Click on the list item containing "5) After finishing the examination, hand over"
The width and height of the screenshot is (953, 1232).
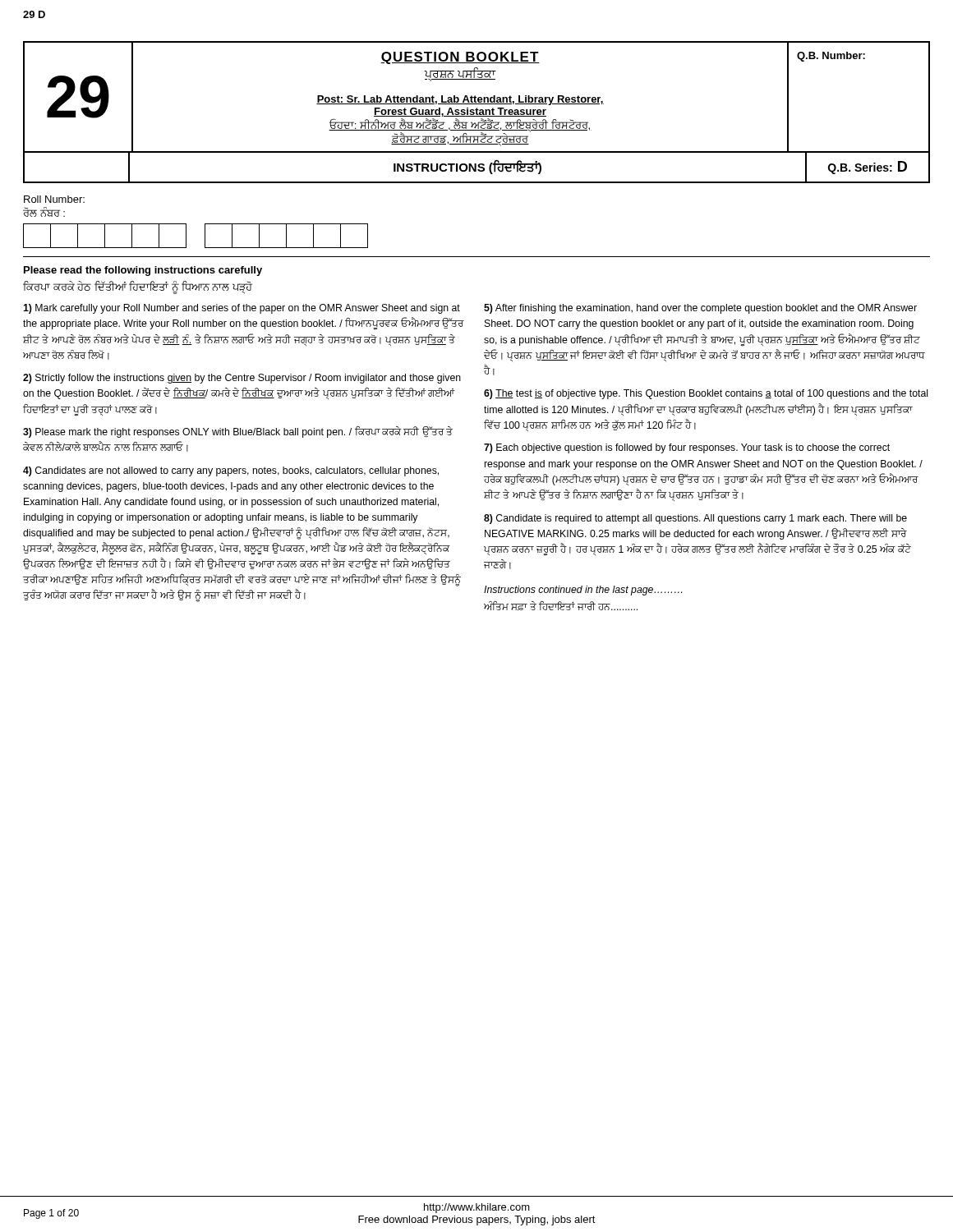[704, 340]
